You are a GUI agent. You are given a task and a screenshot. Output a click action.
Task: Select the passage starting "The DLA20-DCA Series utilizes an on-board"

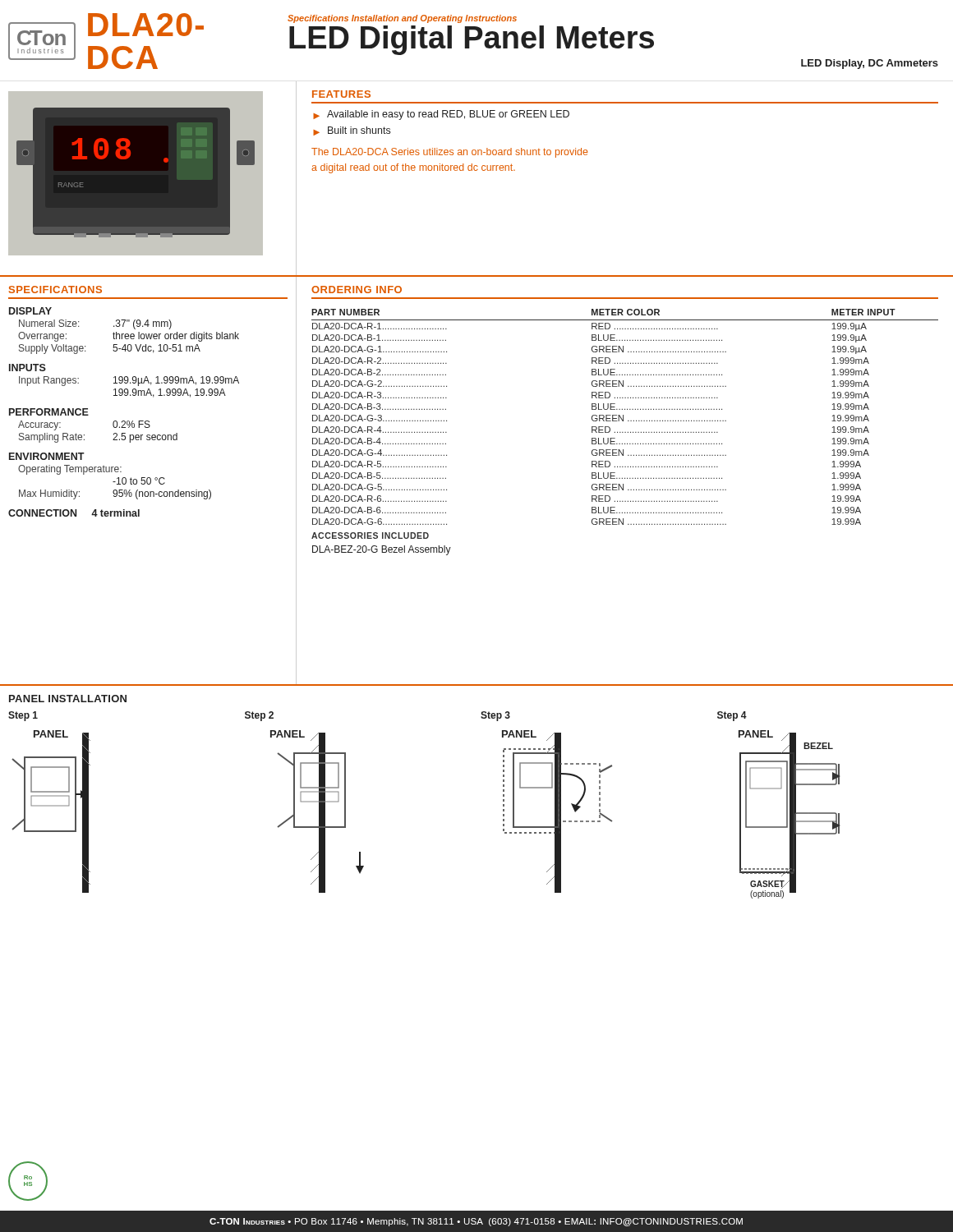[x=450, y=160]
